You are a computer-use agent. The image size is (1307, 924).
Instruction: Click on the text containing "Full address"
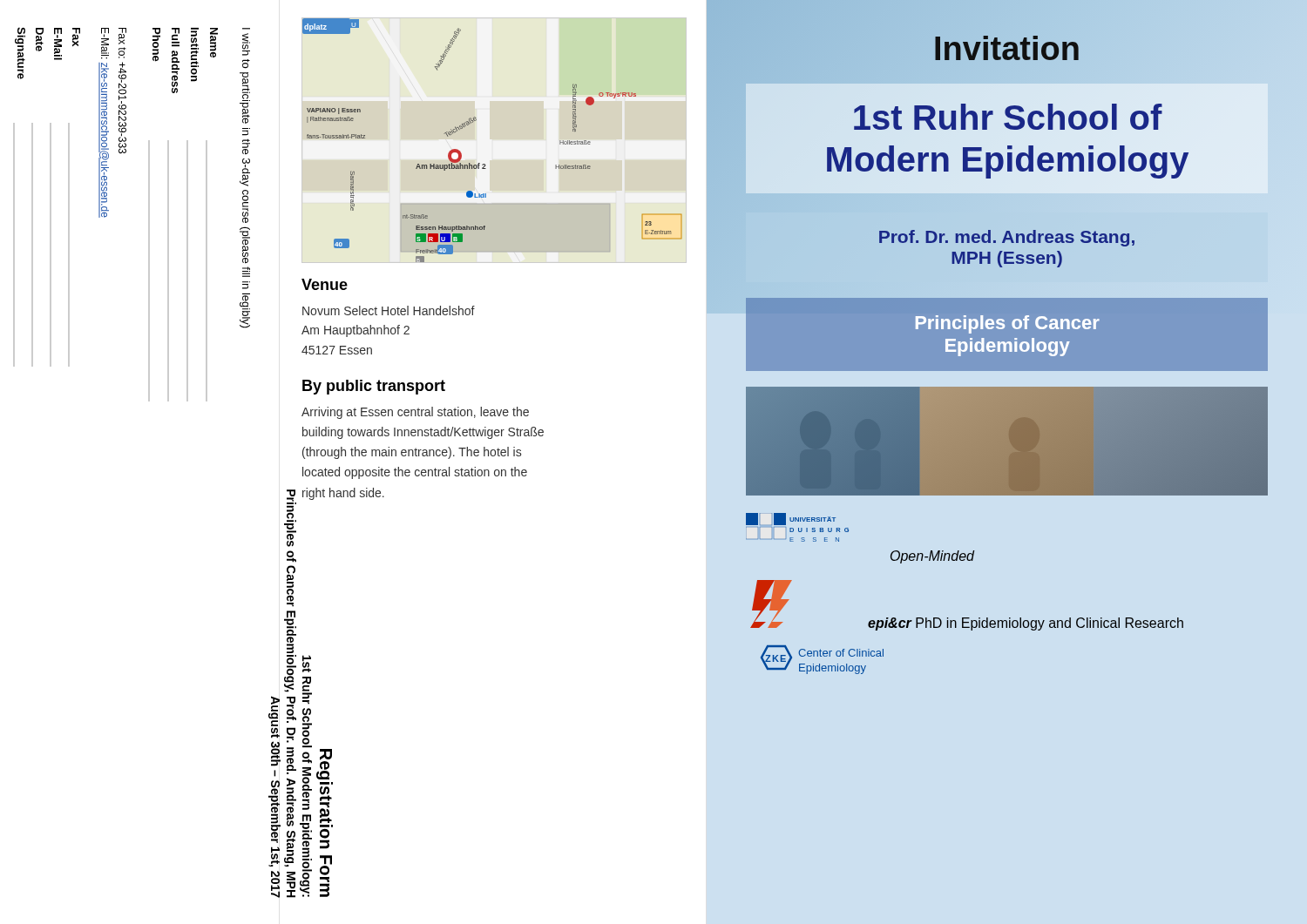click(x=175, y=214)
